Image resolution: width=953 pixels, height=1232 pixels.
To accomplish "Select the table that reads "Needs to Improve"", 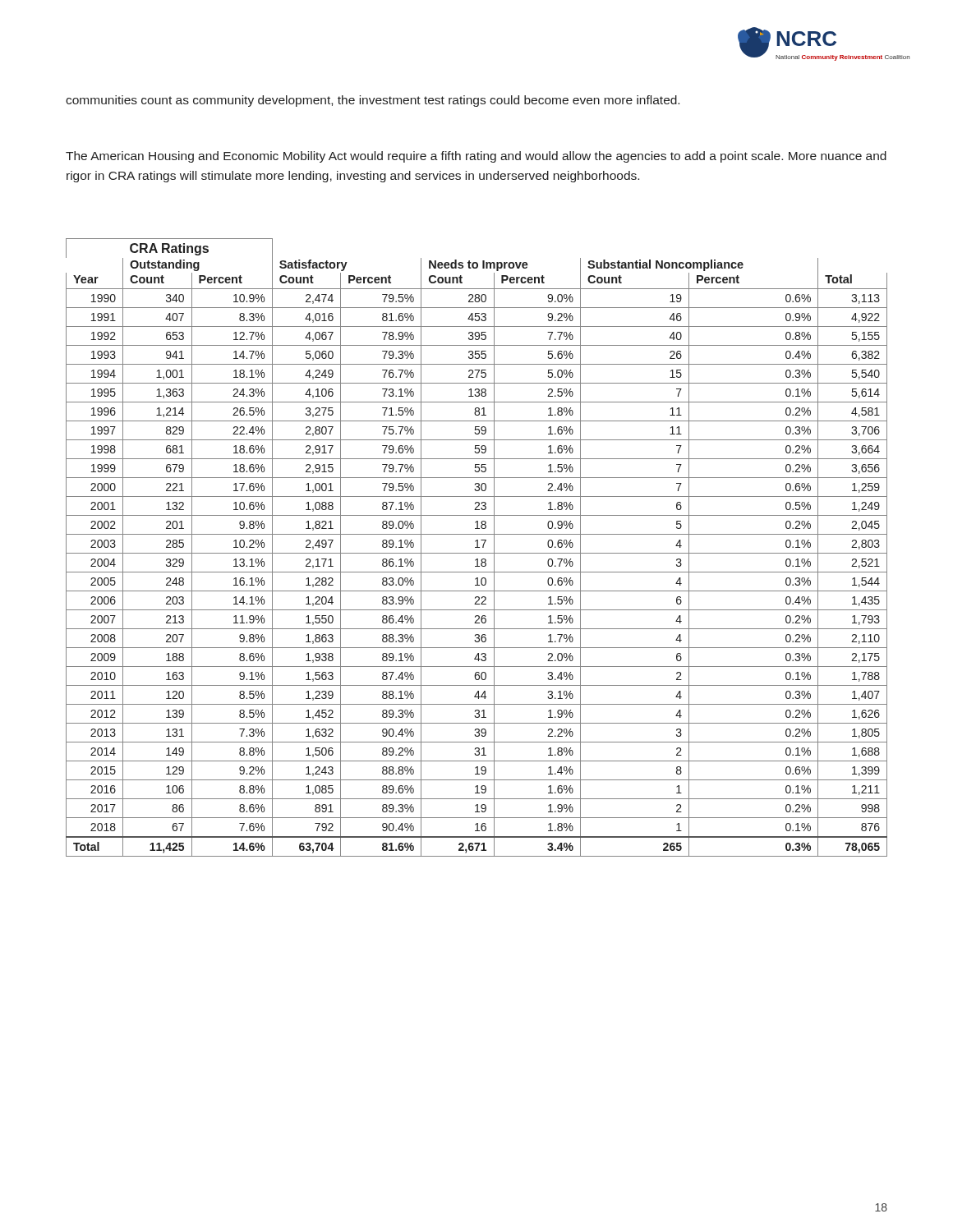I will tap(476, 547).
